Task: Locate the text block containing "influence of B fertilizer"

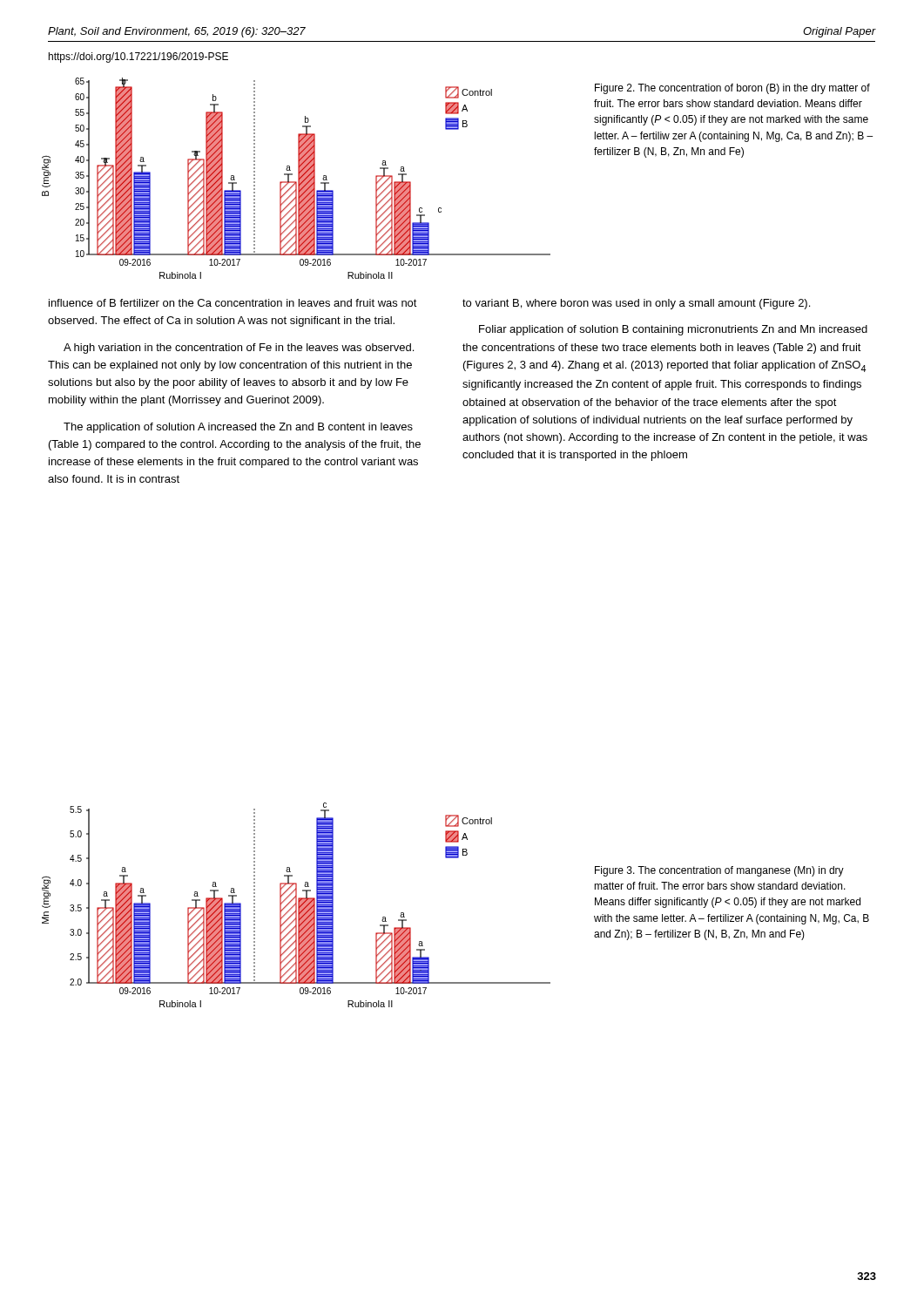Action: tap(241, 392)
